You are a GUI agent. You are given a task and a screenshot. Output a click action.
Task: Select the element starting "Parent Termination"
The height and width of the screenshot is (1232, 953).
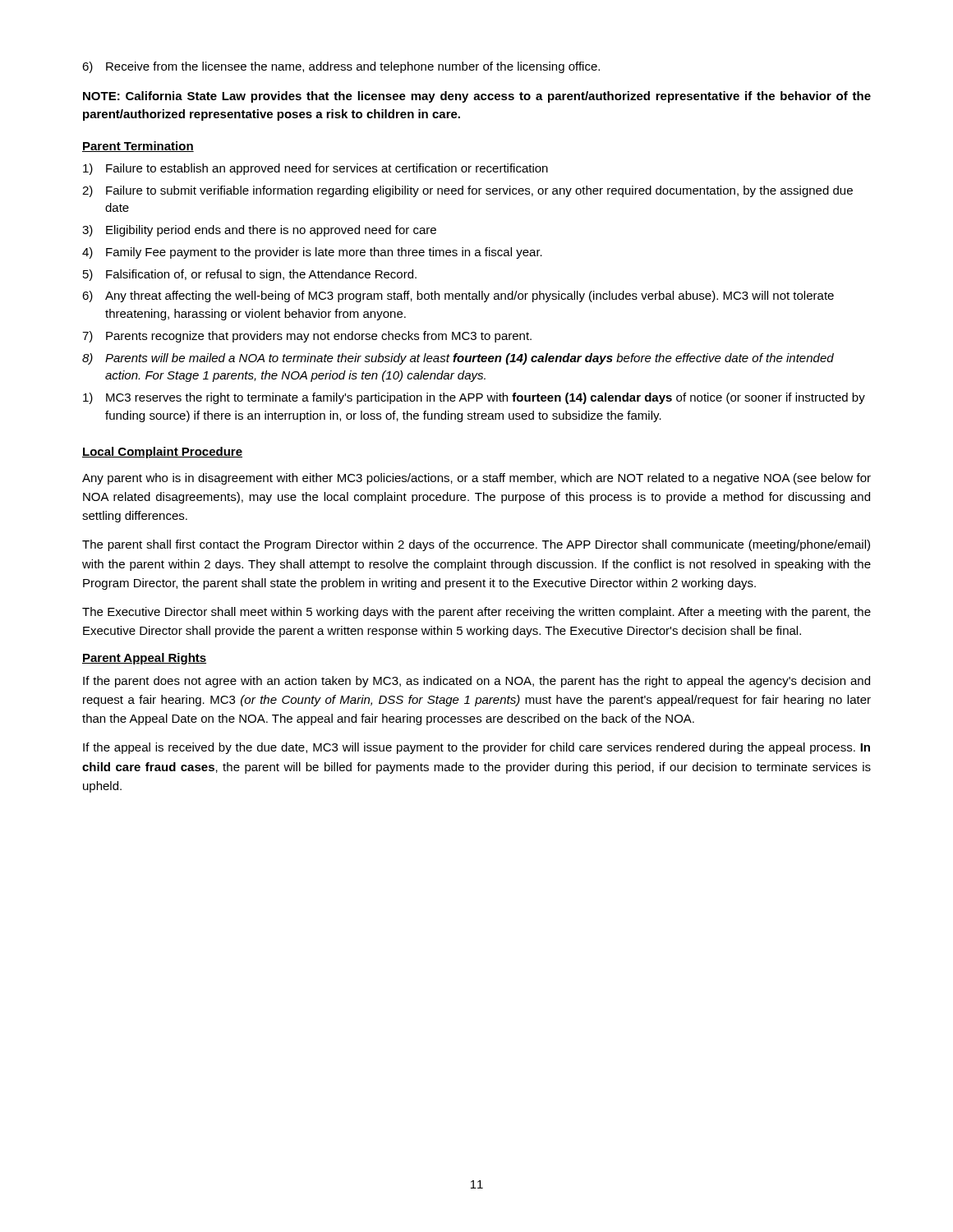[x=138, y=146]
